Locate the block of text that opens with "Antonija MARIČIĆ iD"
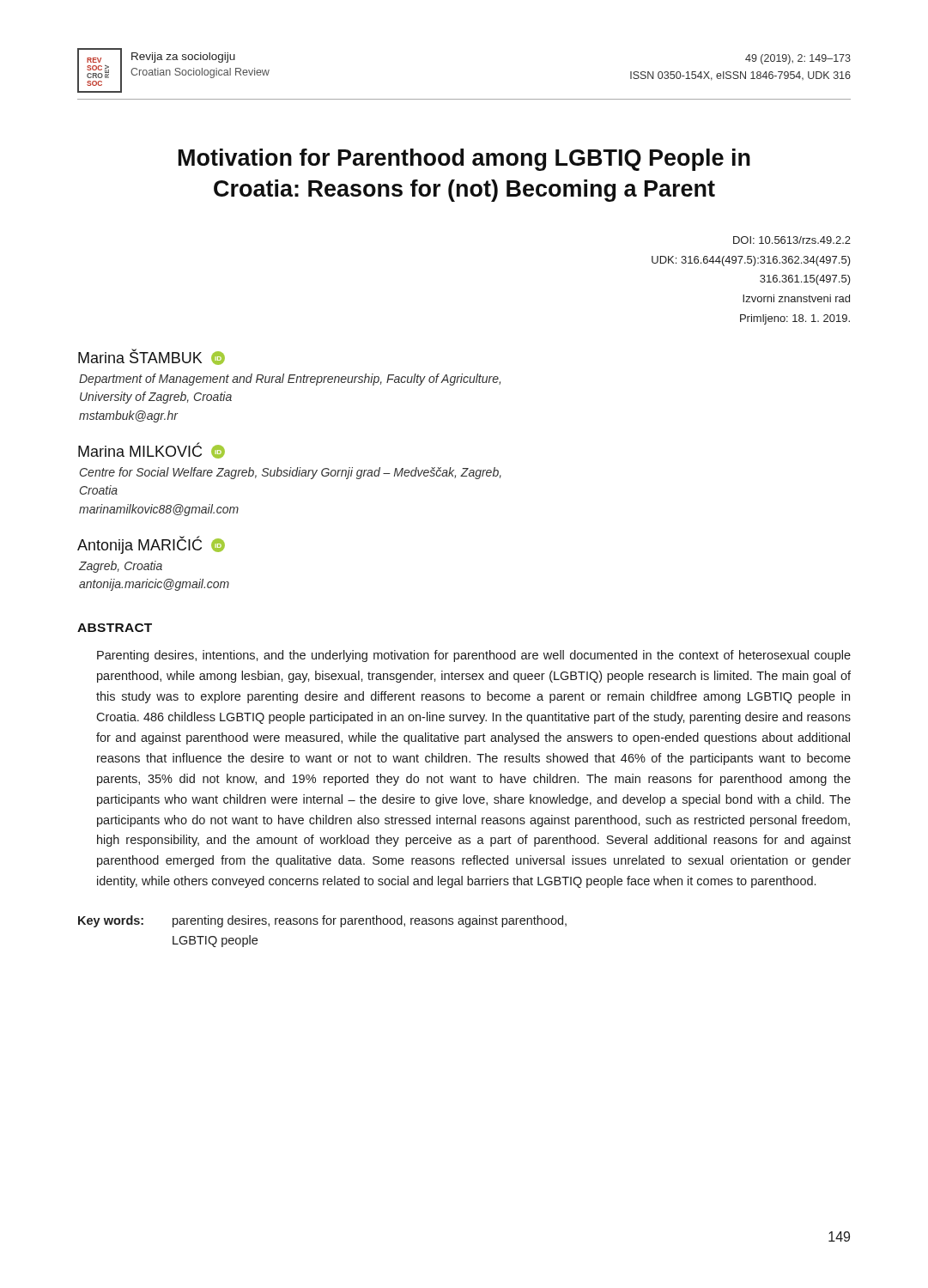This screenshot has width=928, height=1288. point(151,545)
